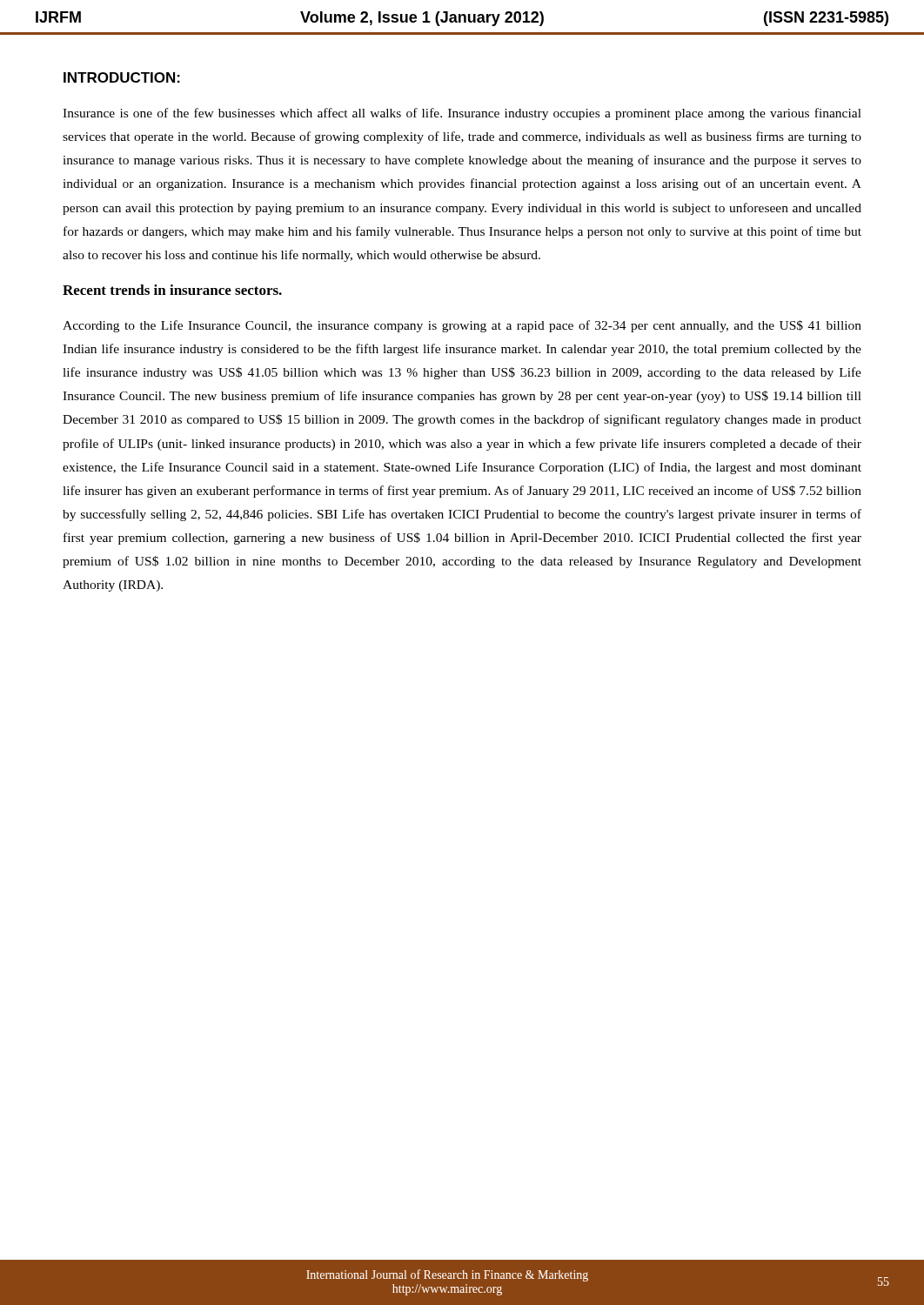924x1305 pixels.
Task: Click on the text starting "According to the Life Insurance Council,"
Action: [462, 455]
